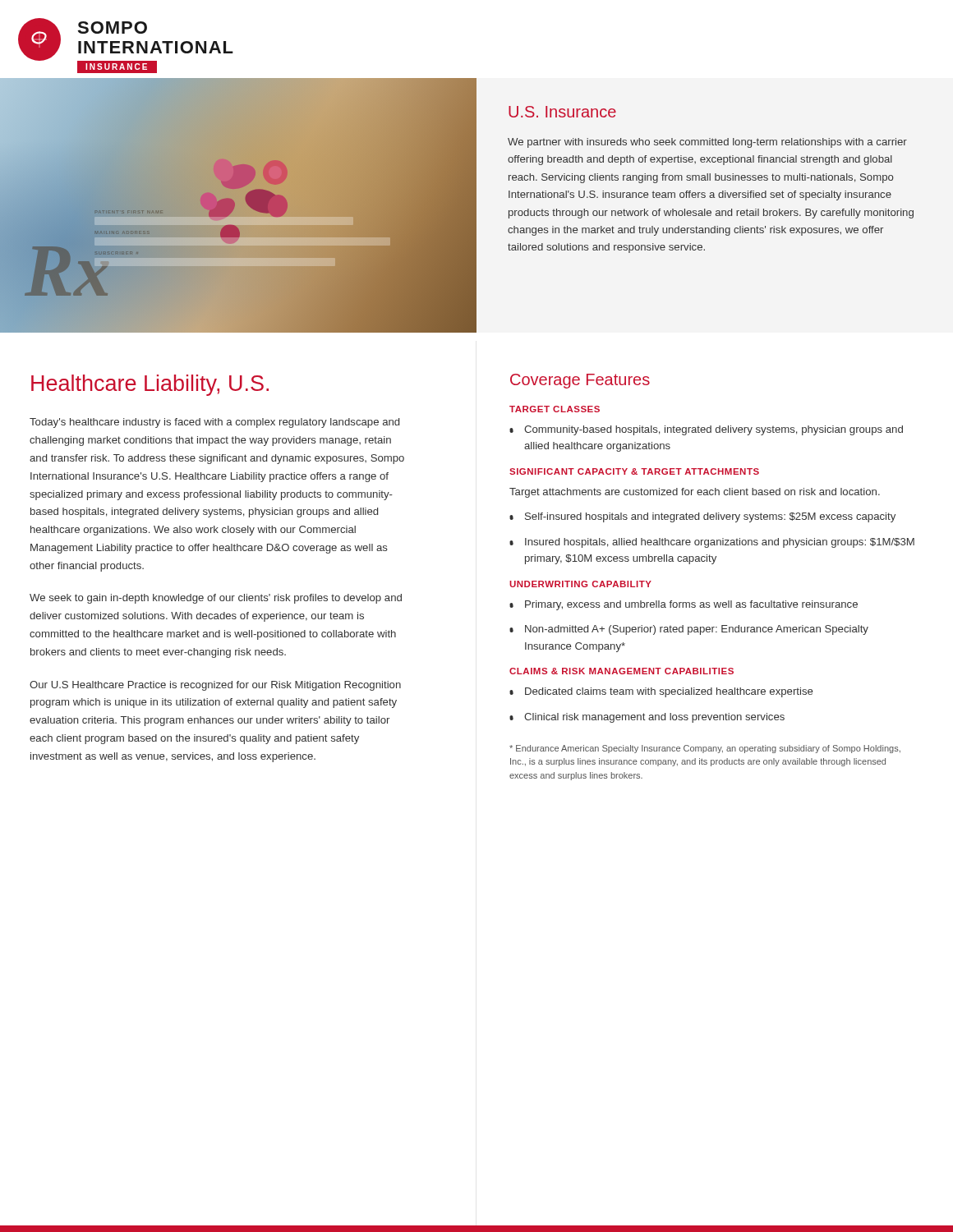The image size is (953, 1232).
Task: Click on the list item with the text "• Community-based hospitals, integrated delivery systems,"
Action: 706,437
